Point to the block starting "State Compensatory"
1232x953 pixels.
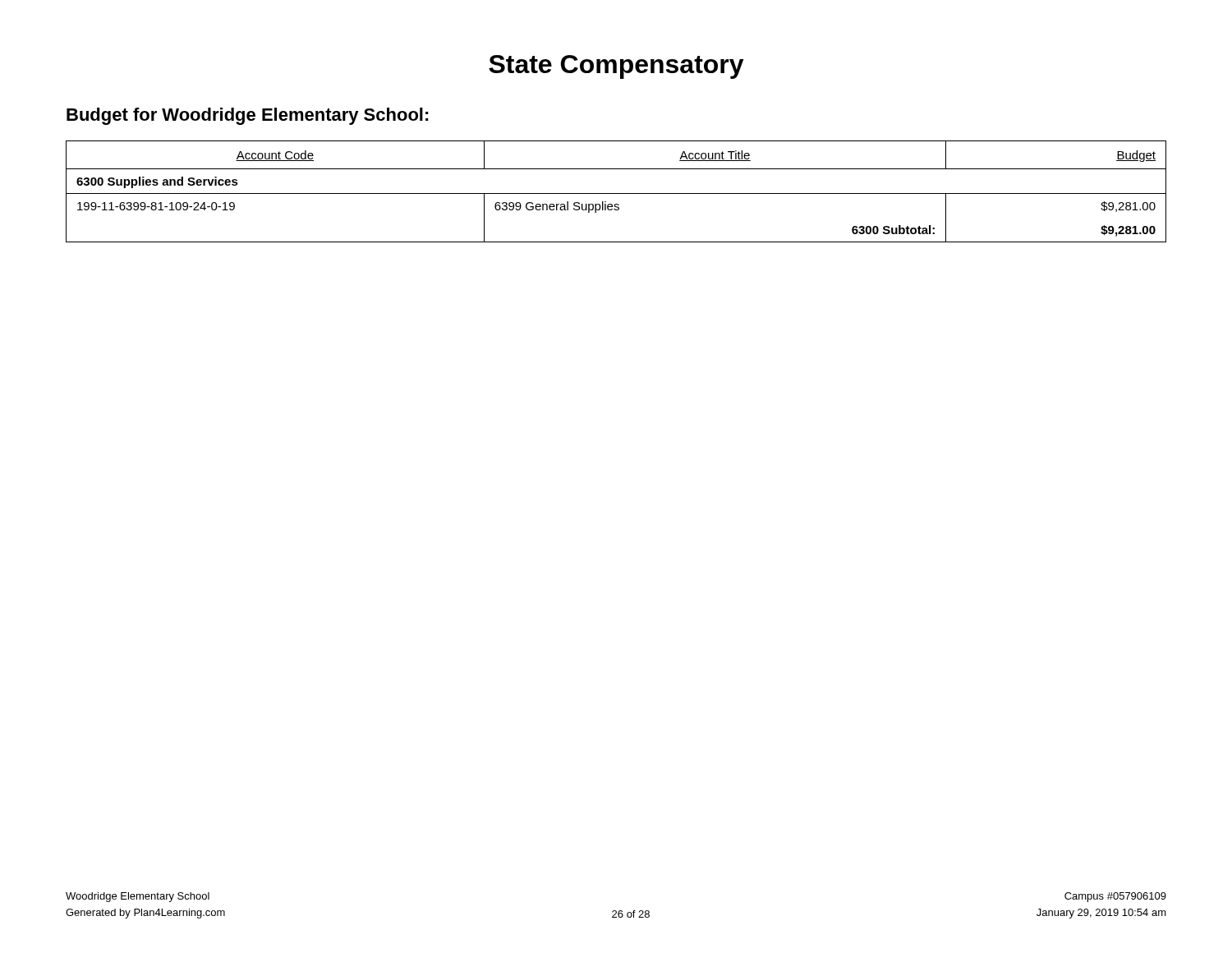[x=616, y=64]
